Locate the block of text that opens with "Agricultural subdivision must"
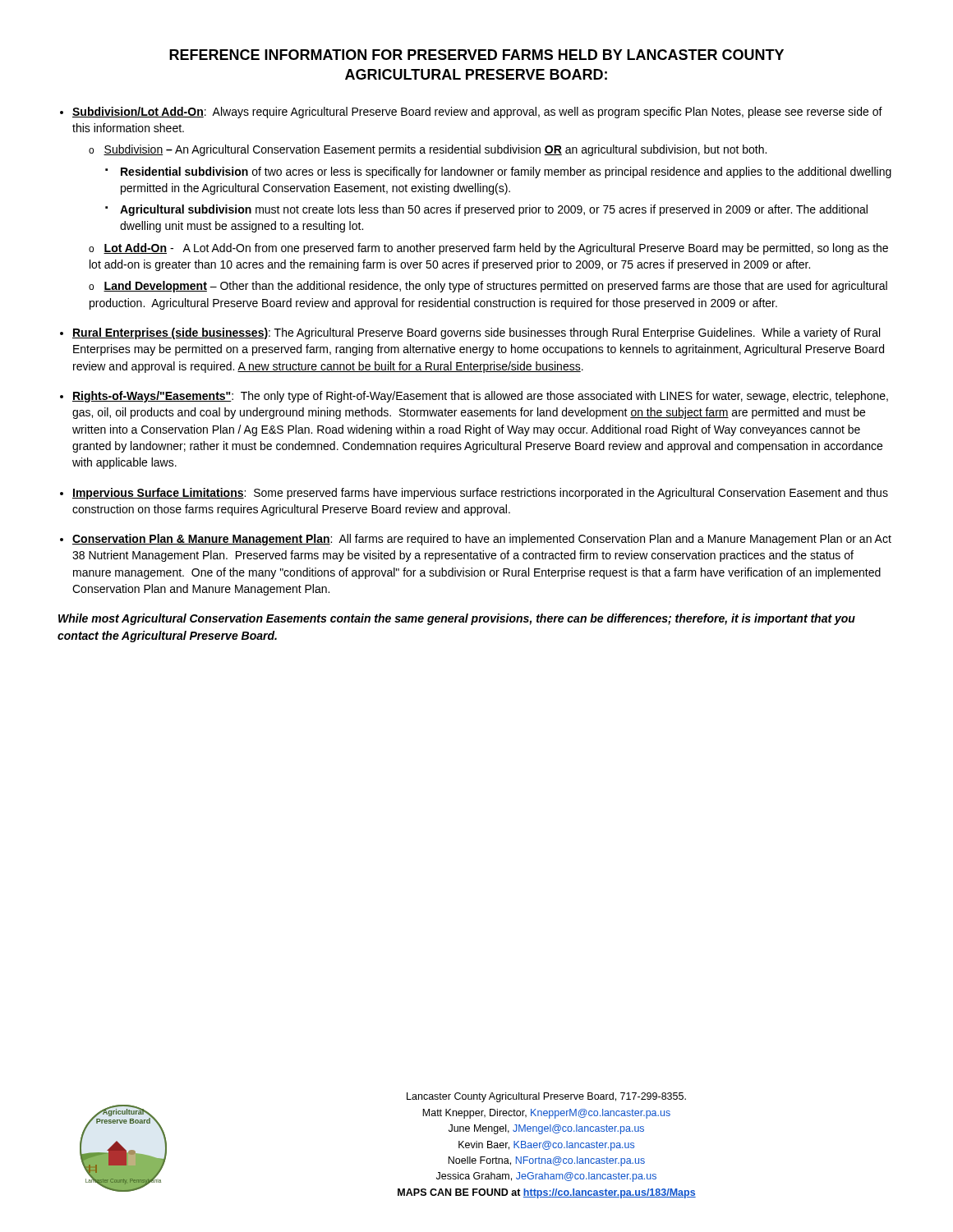 pos(494,218)
